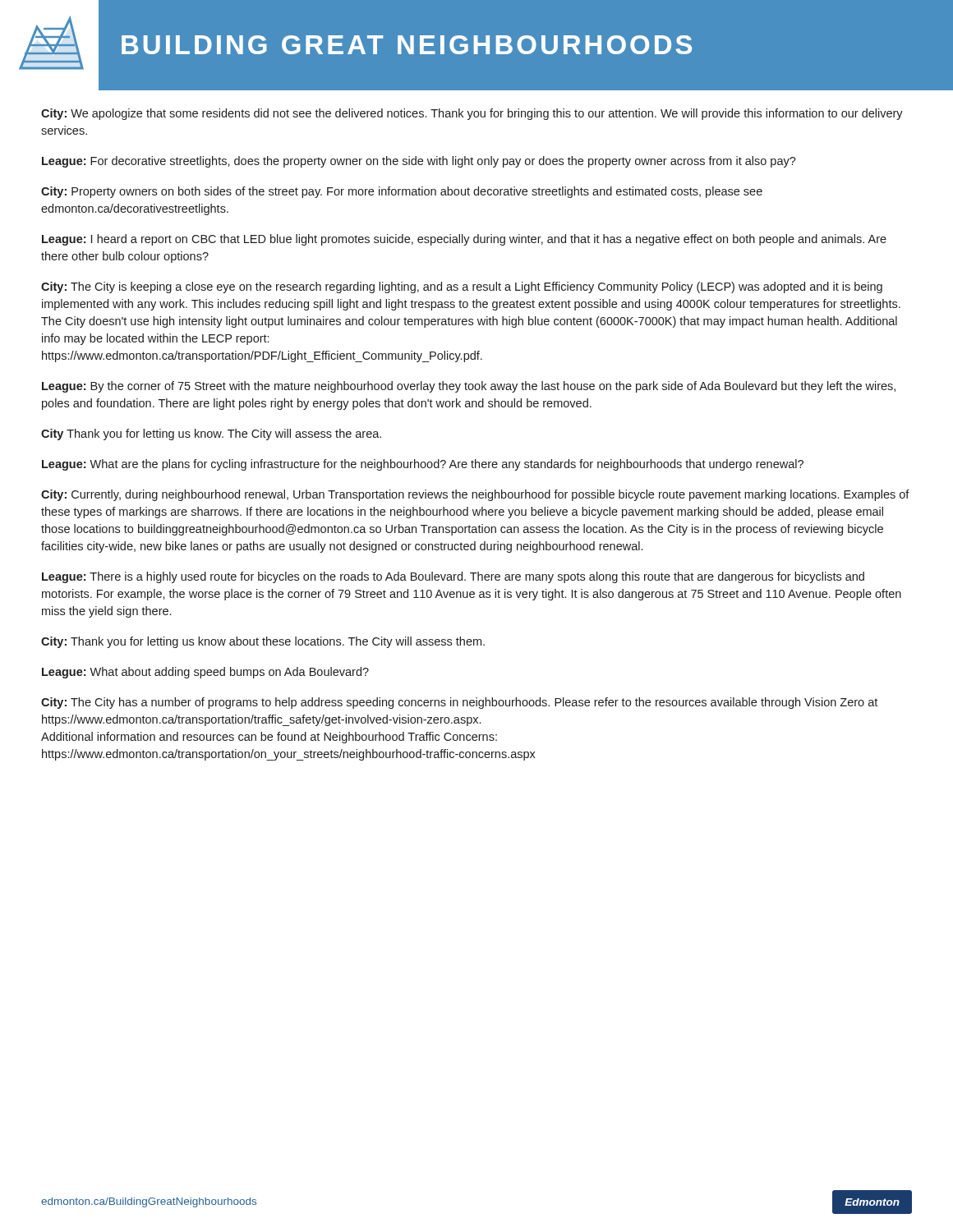Select the text block that says "League: What are the plans"
Image resolution: width=953 pixels, height=1232 pixels.
pos(423,464)
